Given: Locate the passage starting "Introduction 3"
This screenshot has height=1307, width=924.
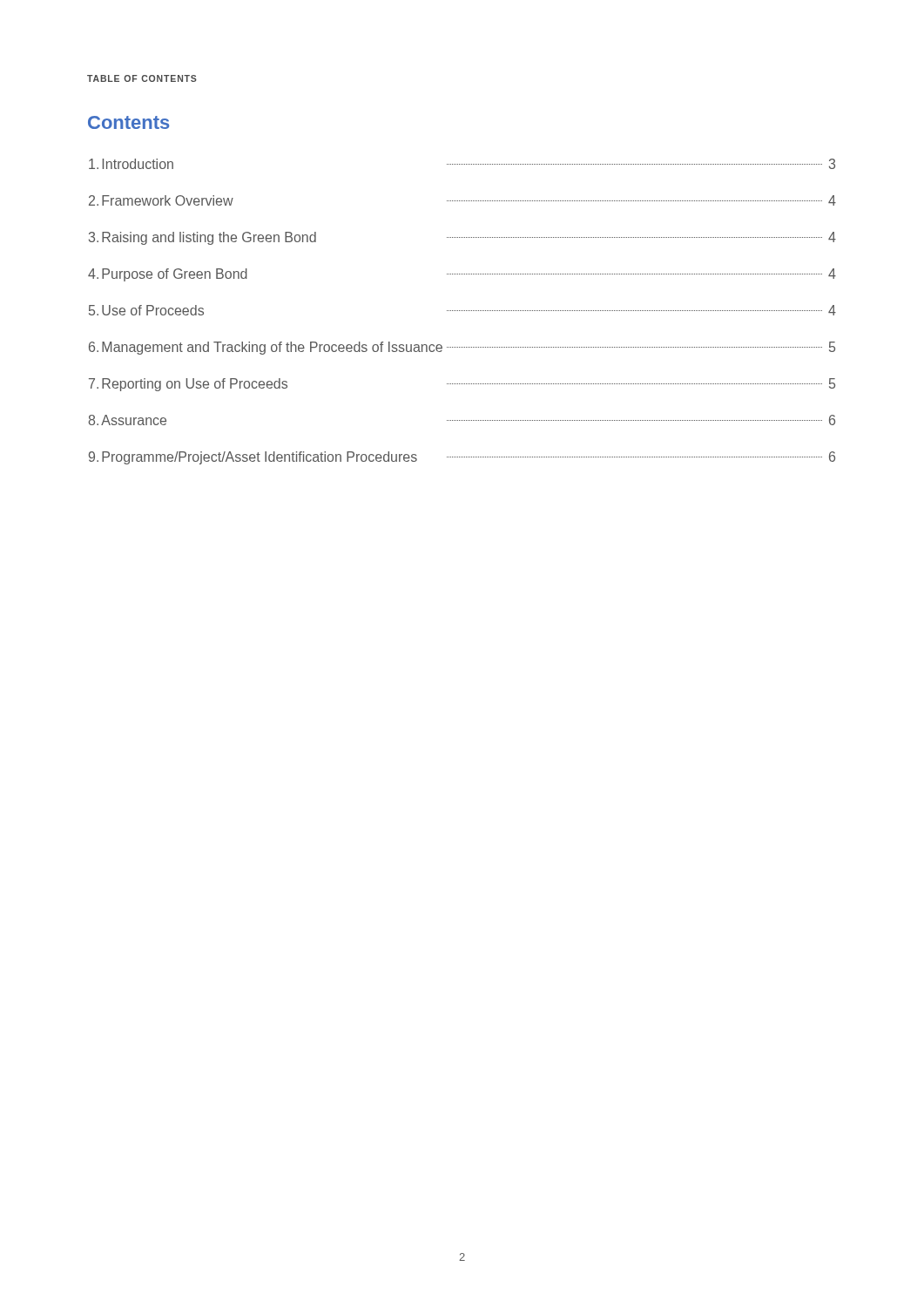Looking at the screenshot, I should tap(462, 165).
